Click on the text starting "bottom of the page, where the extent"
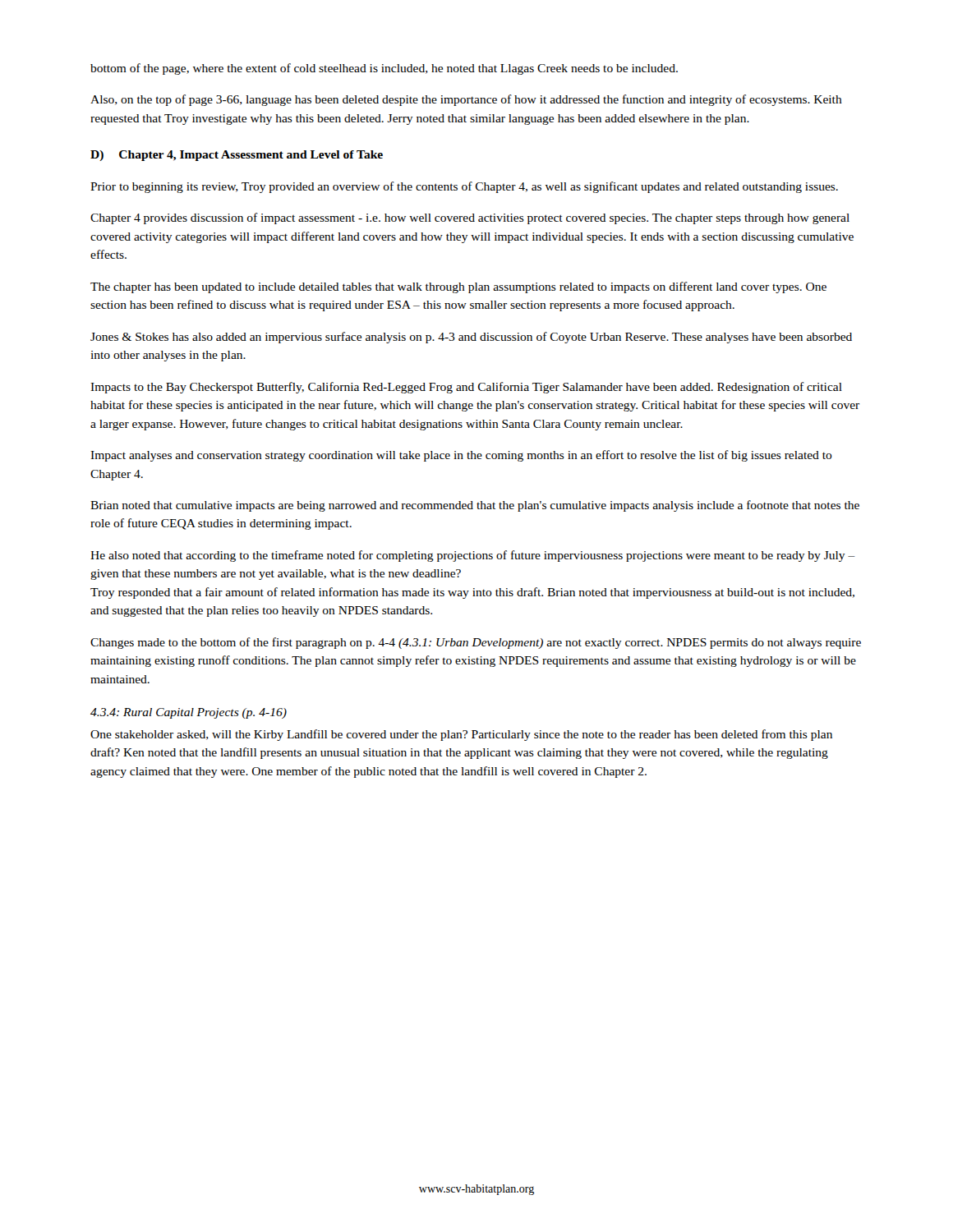 pyautogui.click(x=384, y=68)
